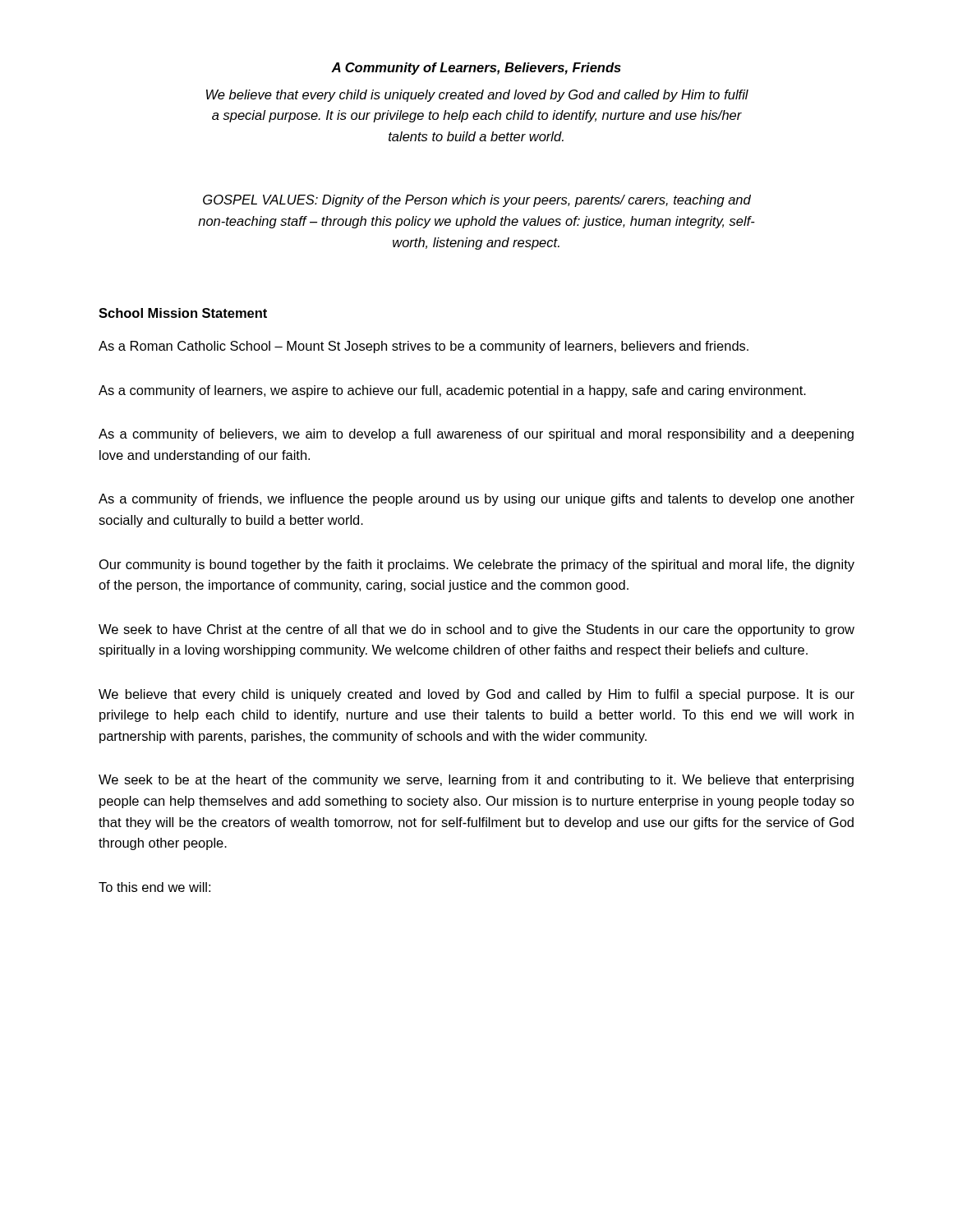The image size is (953, 1232).
Task: Locate the text block starting "To this end we"
Action: [154, 887]
